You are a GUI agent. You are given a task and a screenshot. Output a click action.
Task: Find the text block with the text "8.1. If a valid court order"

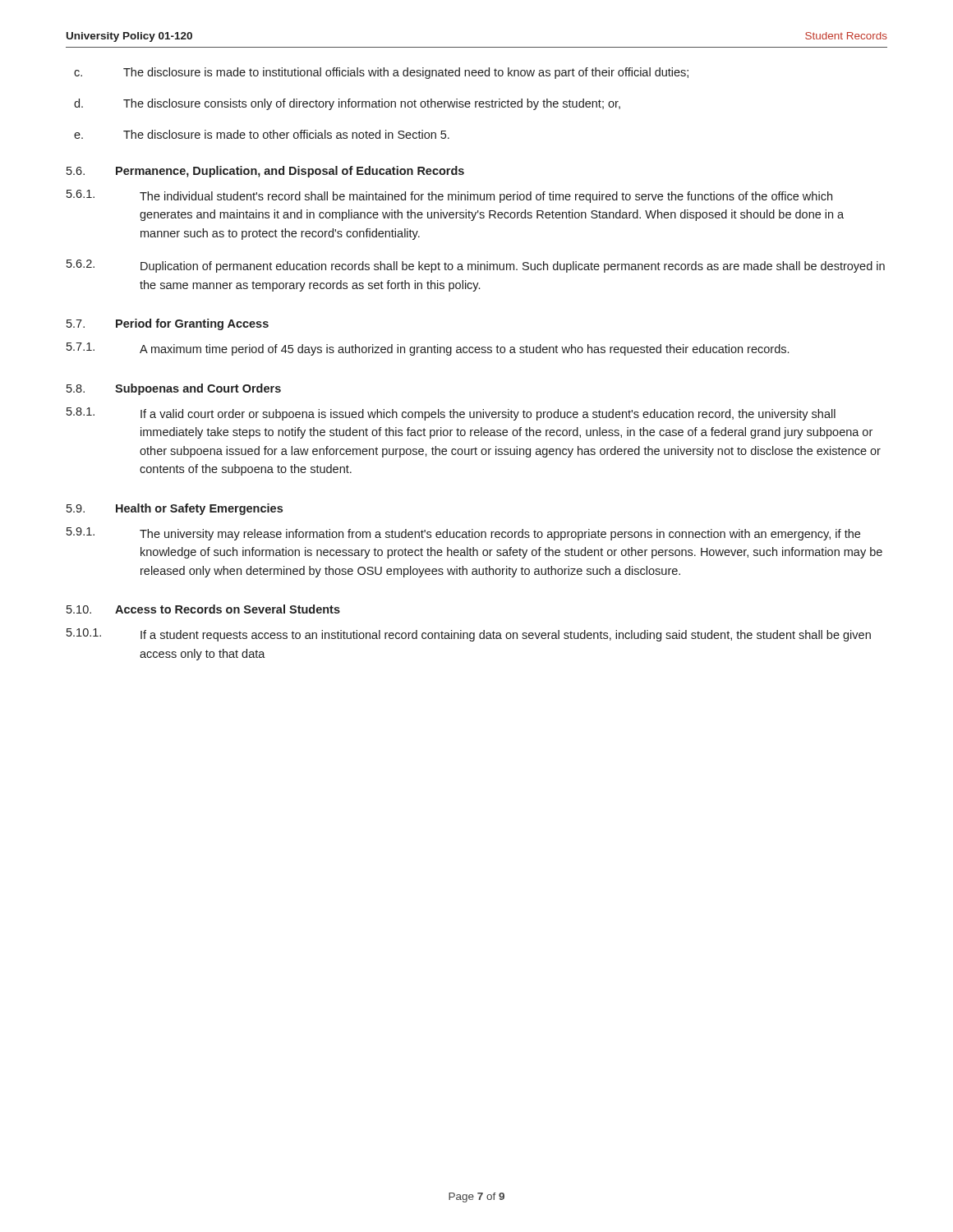coord(476,442)
